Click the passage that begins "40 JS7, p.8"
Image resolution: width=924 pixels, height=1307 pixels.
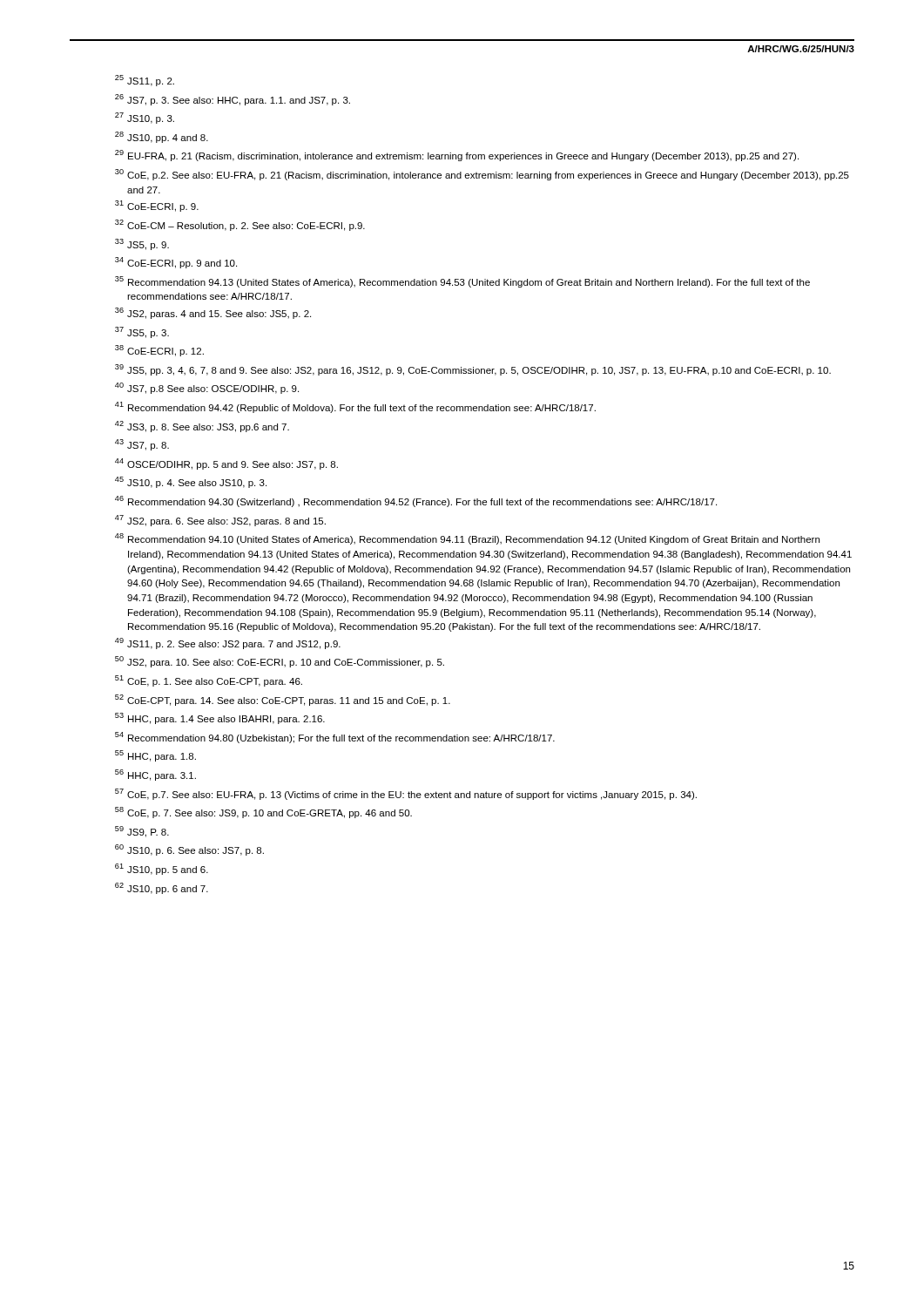coord(207,388)
